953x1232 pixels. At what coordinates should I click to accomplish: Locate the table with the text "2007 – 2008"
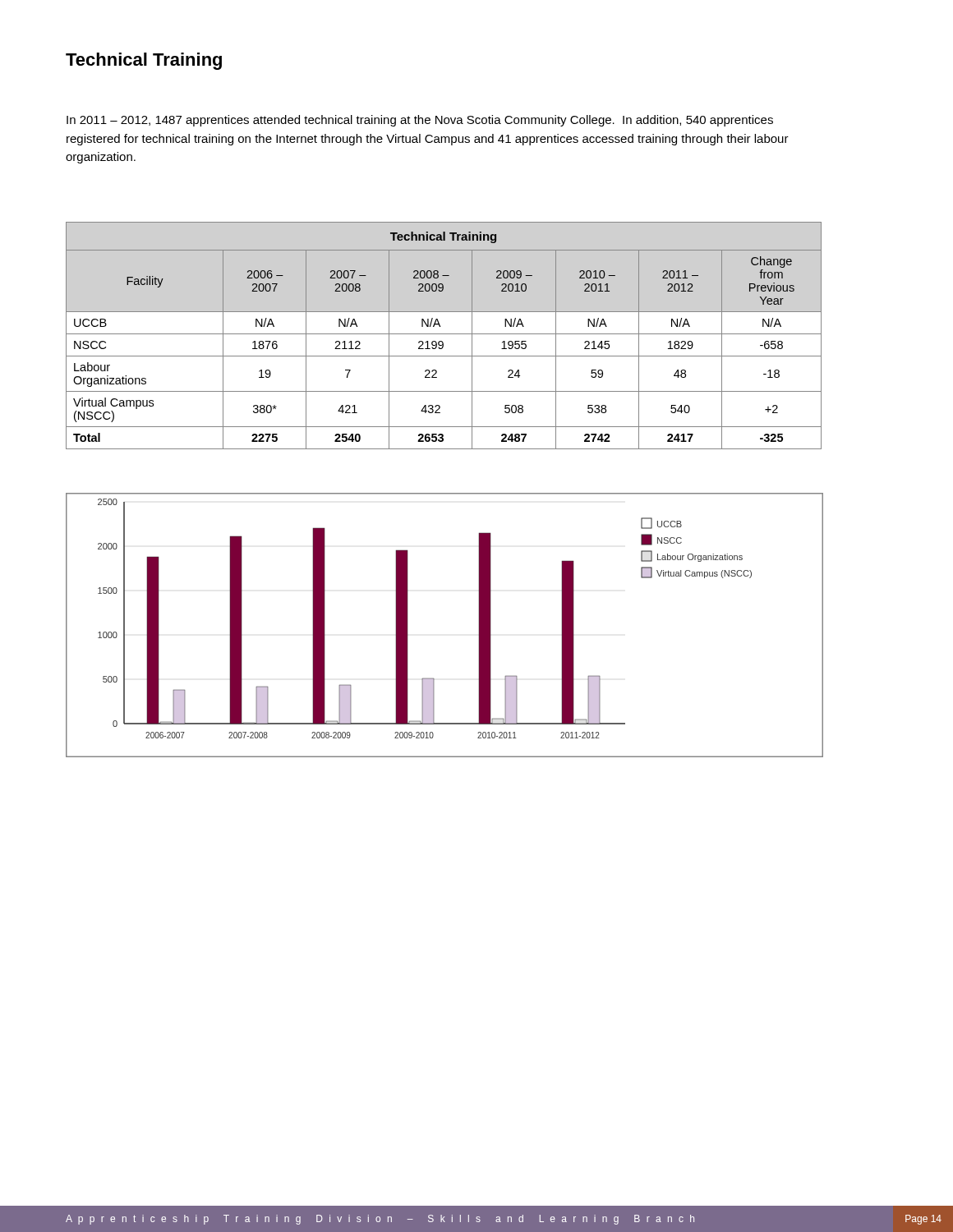[x=444, y=336]
